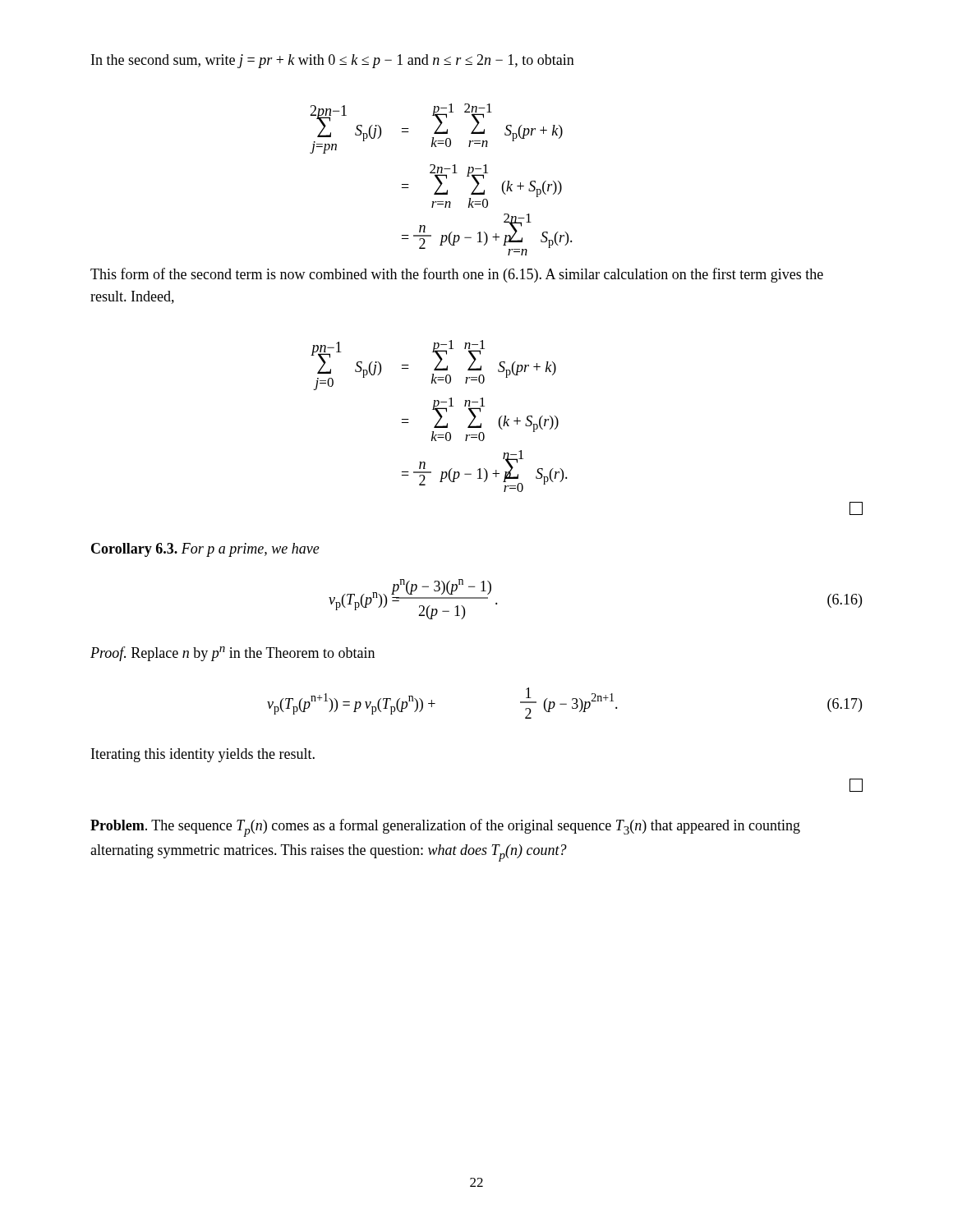
Task: Select the text block containing "Problem. The sequence Tp(n) comes as"
Action: [x=445, y=839]
